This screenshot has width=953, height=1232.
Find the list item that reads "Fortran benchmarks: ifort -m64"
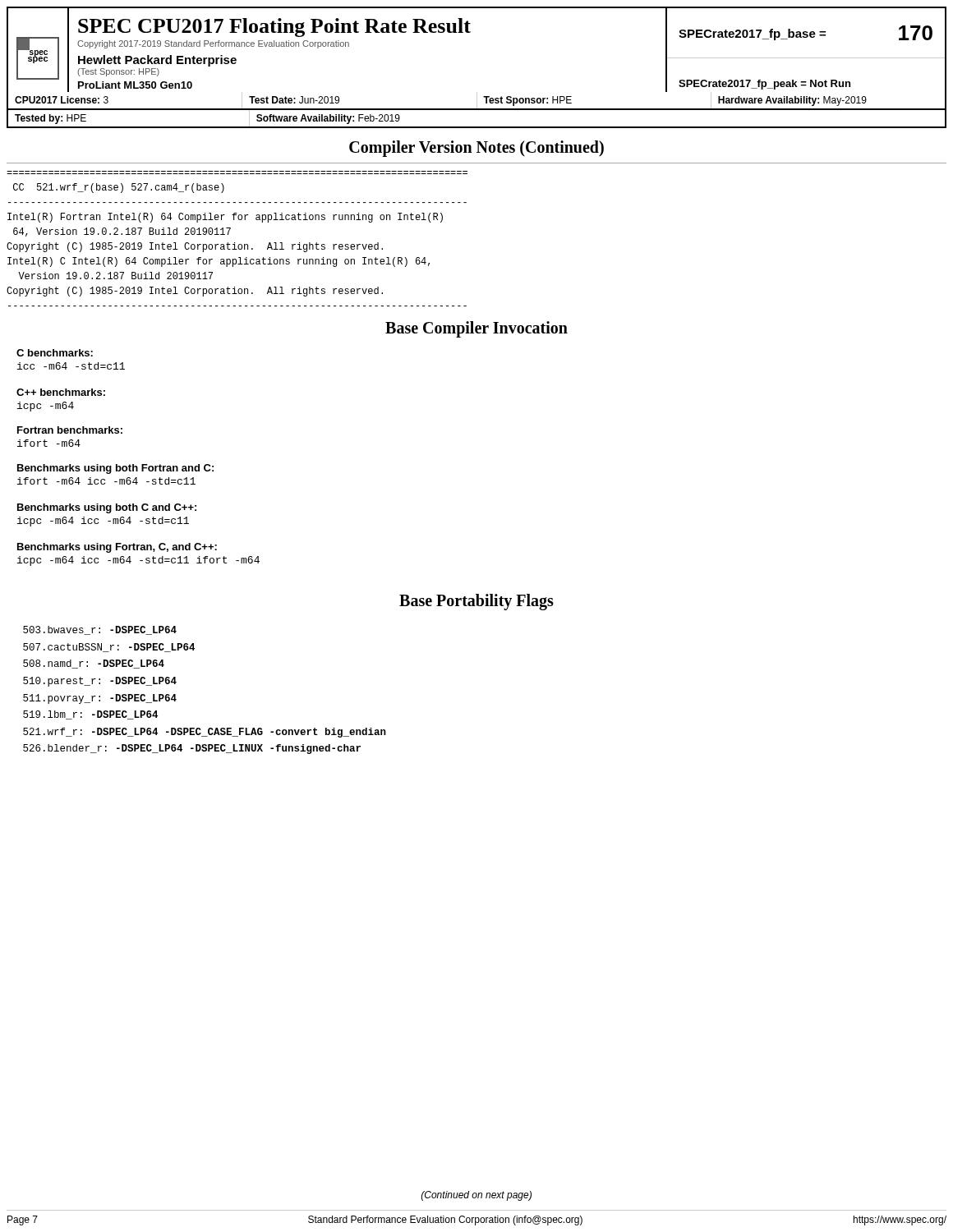point(70,430)
